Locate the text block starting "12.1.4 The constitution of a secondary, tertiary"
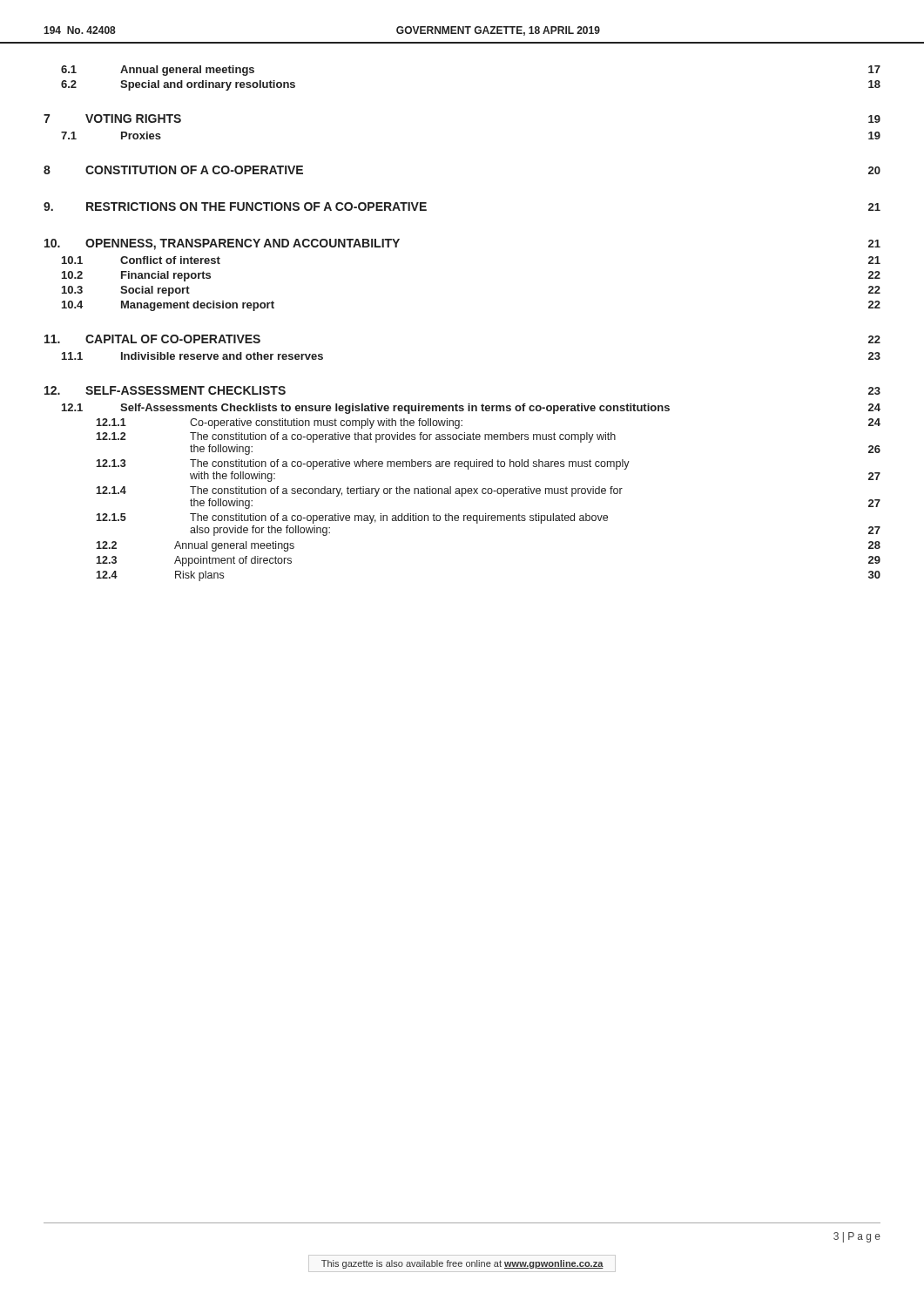The image size is (924, 1307). point(462,497)
